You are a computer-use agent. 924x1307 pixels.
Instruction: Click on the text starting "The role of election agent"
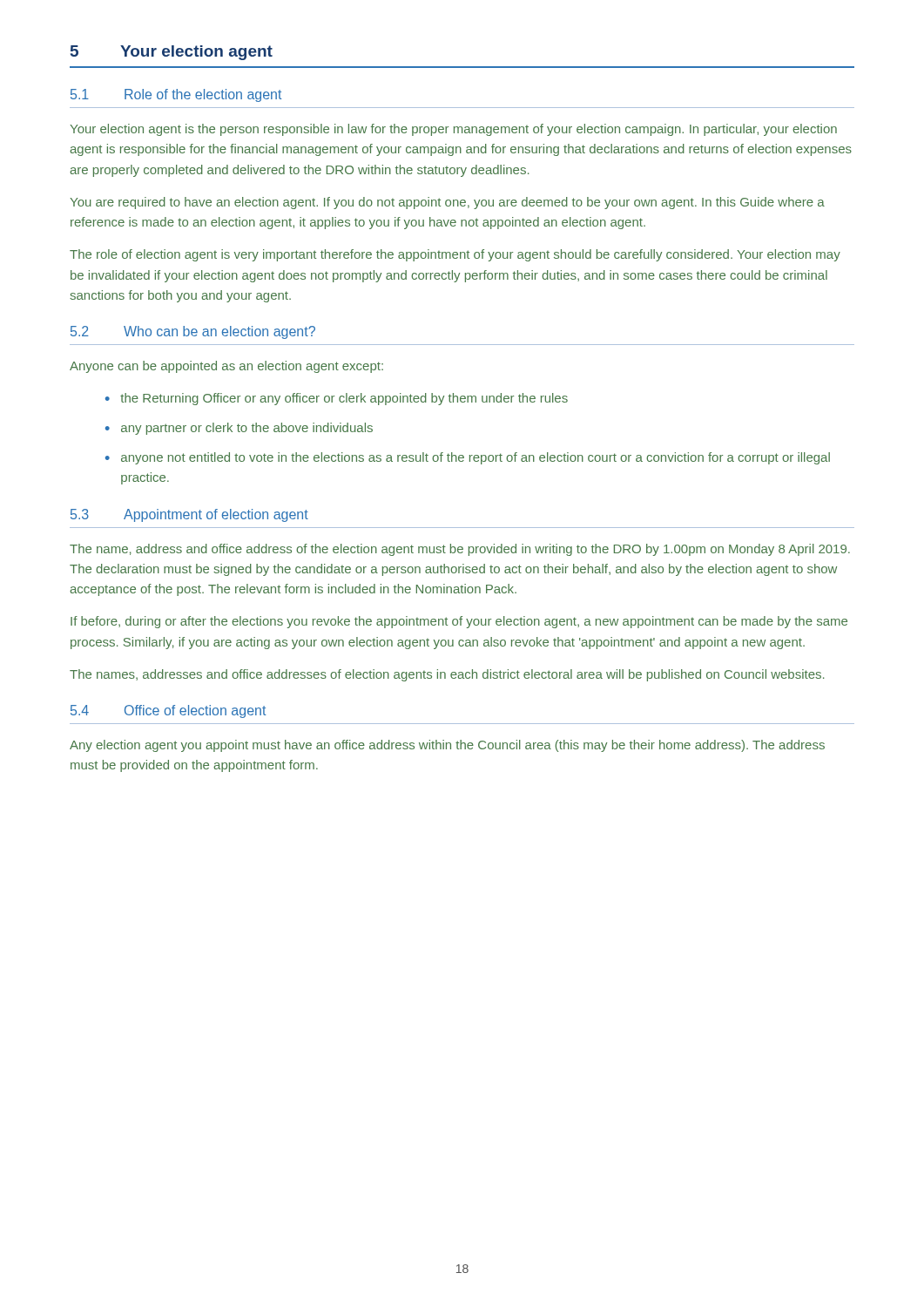point(455,274)
